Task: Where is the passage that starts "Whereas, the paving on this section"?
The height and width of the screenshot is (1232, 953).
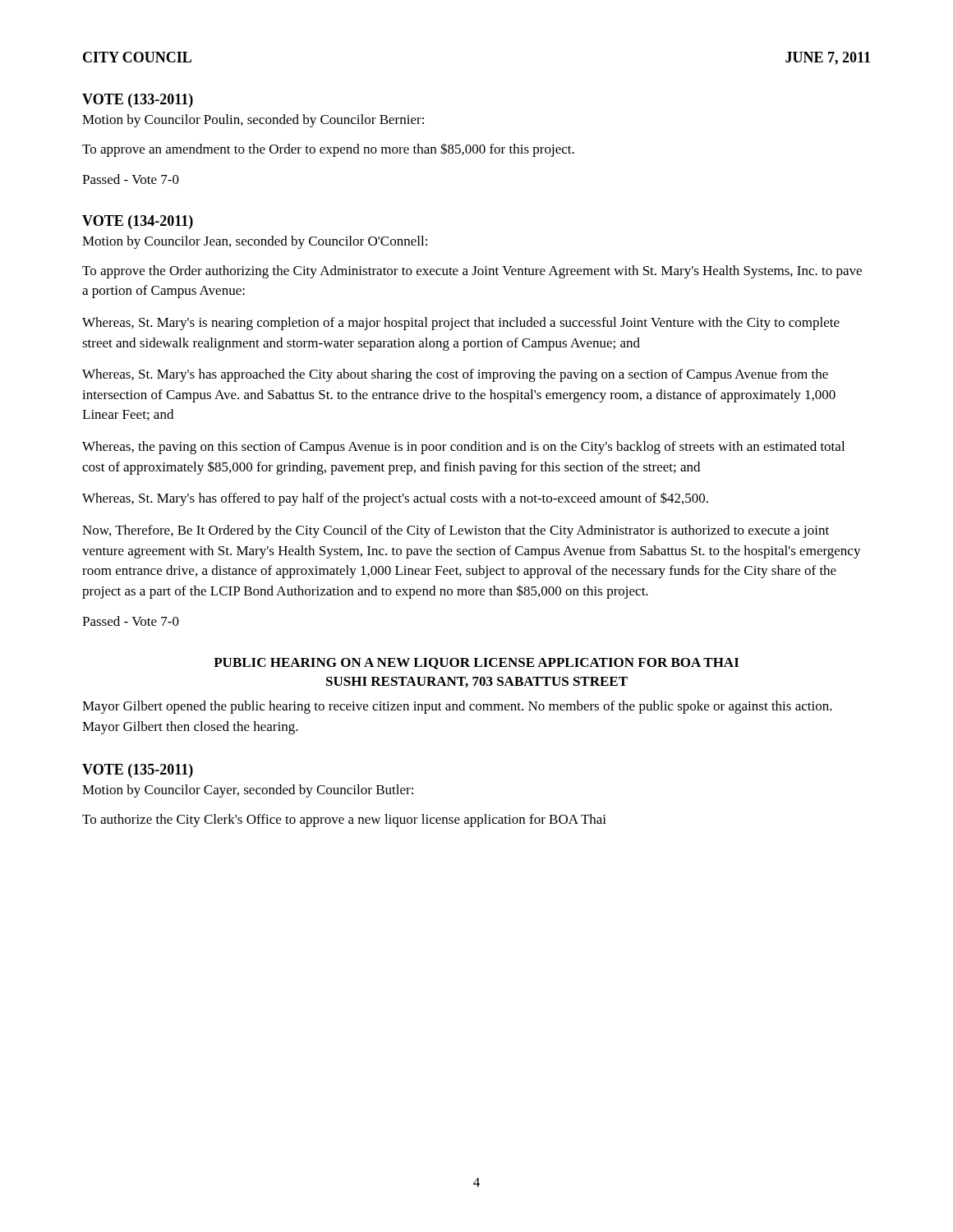Action: [476, 457]
